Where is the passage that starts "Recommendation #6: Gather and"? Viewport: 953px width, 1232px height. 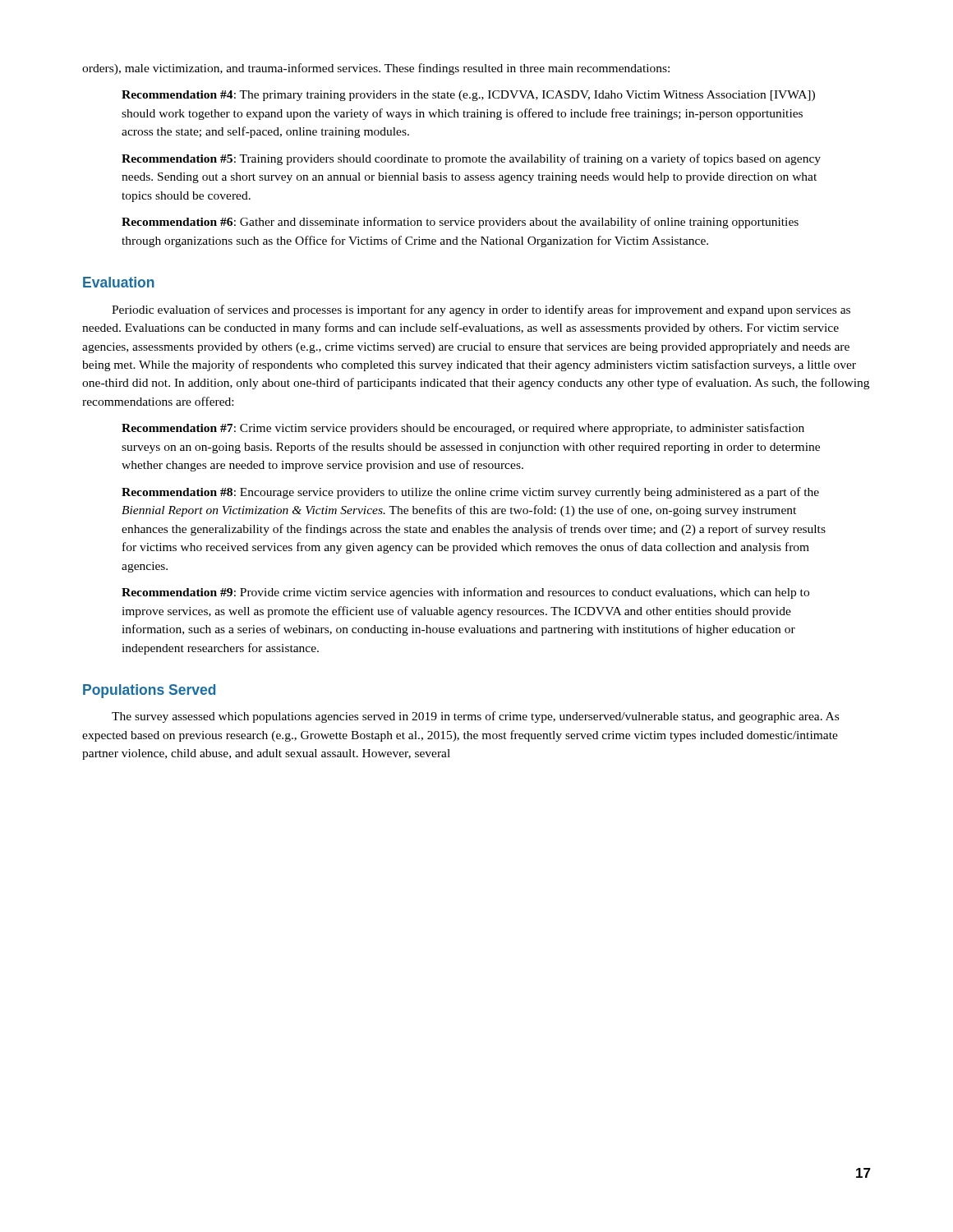(476, 231)
